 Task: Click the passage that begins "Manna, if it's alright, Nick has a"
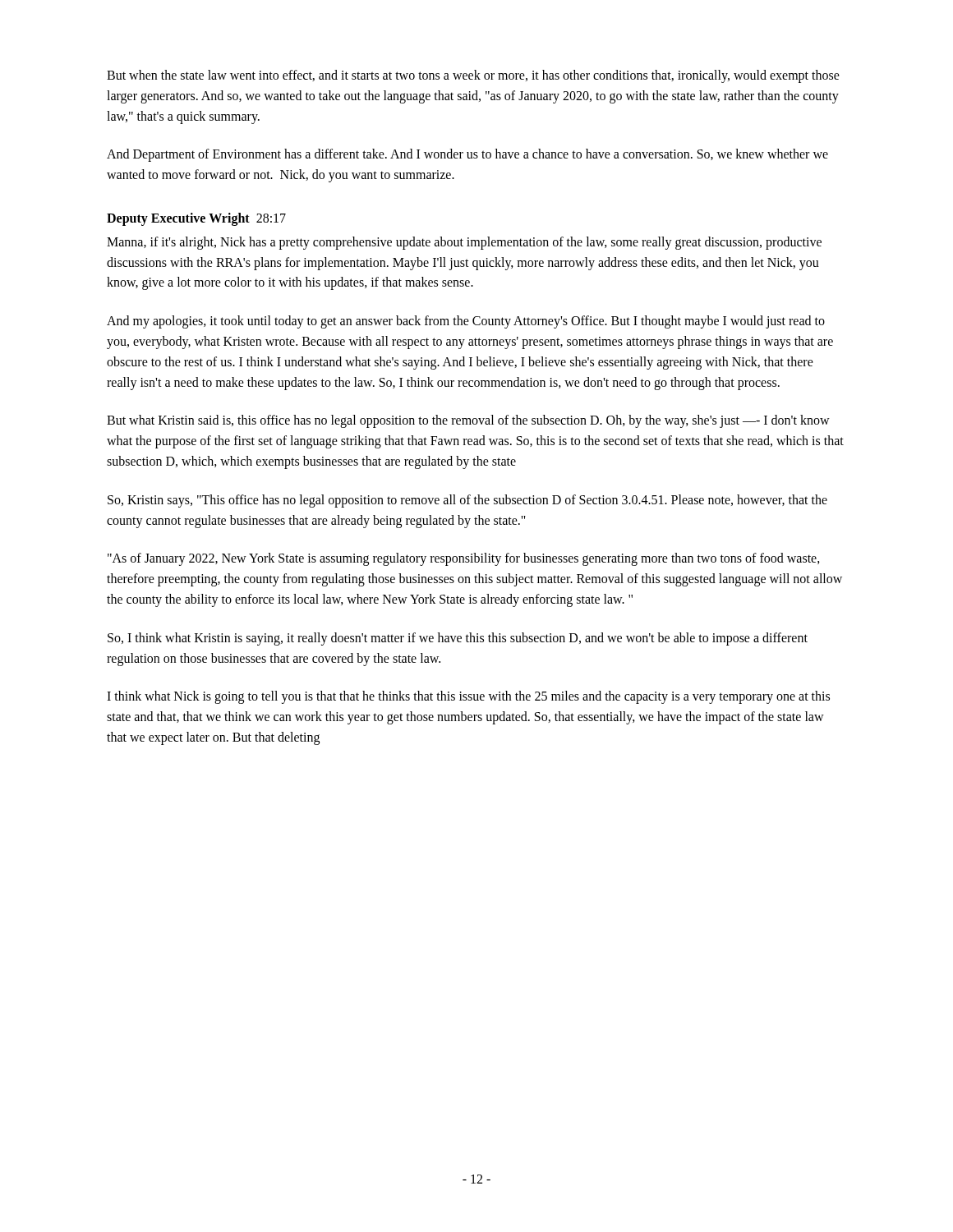[464, 262]
